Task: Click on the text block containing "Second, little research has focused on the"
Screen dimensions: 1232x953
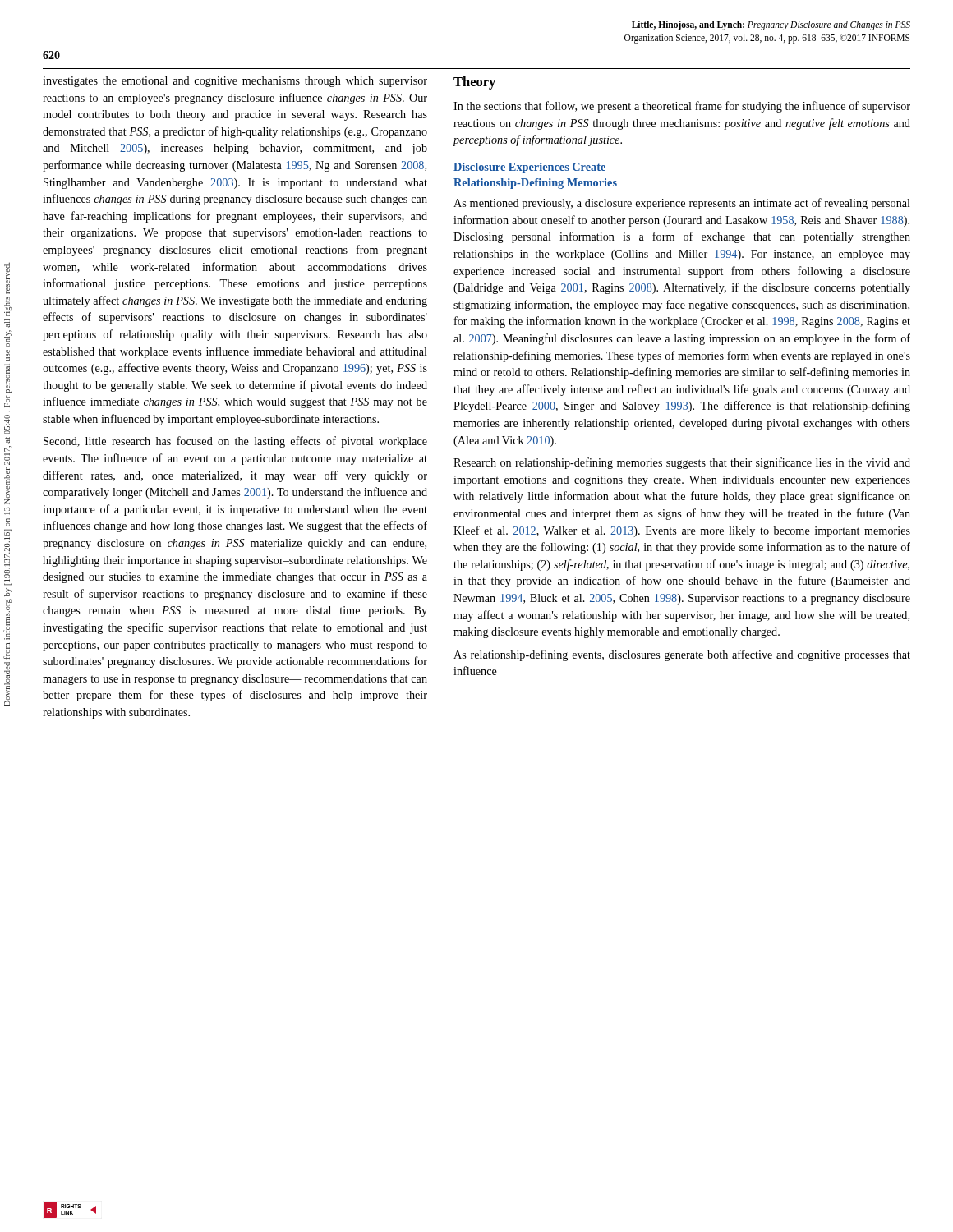Action: 235,577
